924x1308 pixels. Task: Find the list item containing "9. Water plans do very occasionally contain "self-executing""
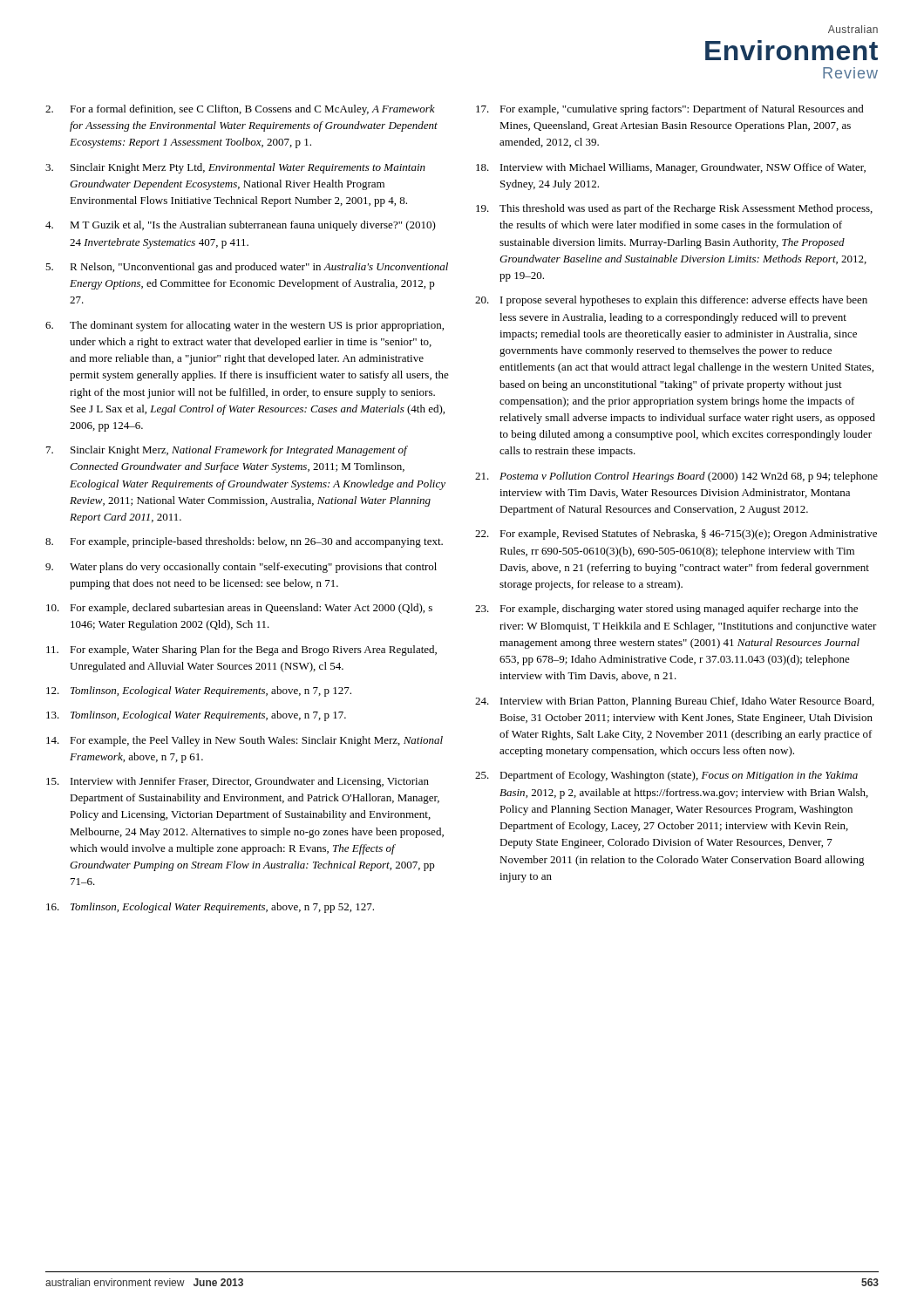pos(247,575)
